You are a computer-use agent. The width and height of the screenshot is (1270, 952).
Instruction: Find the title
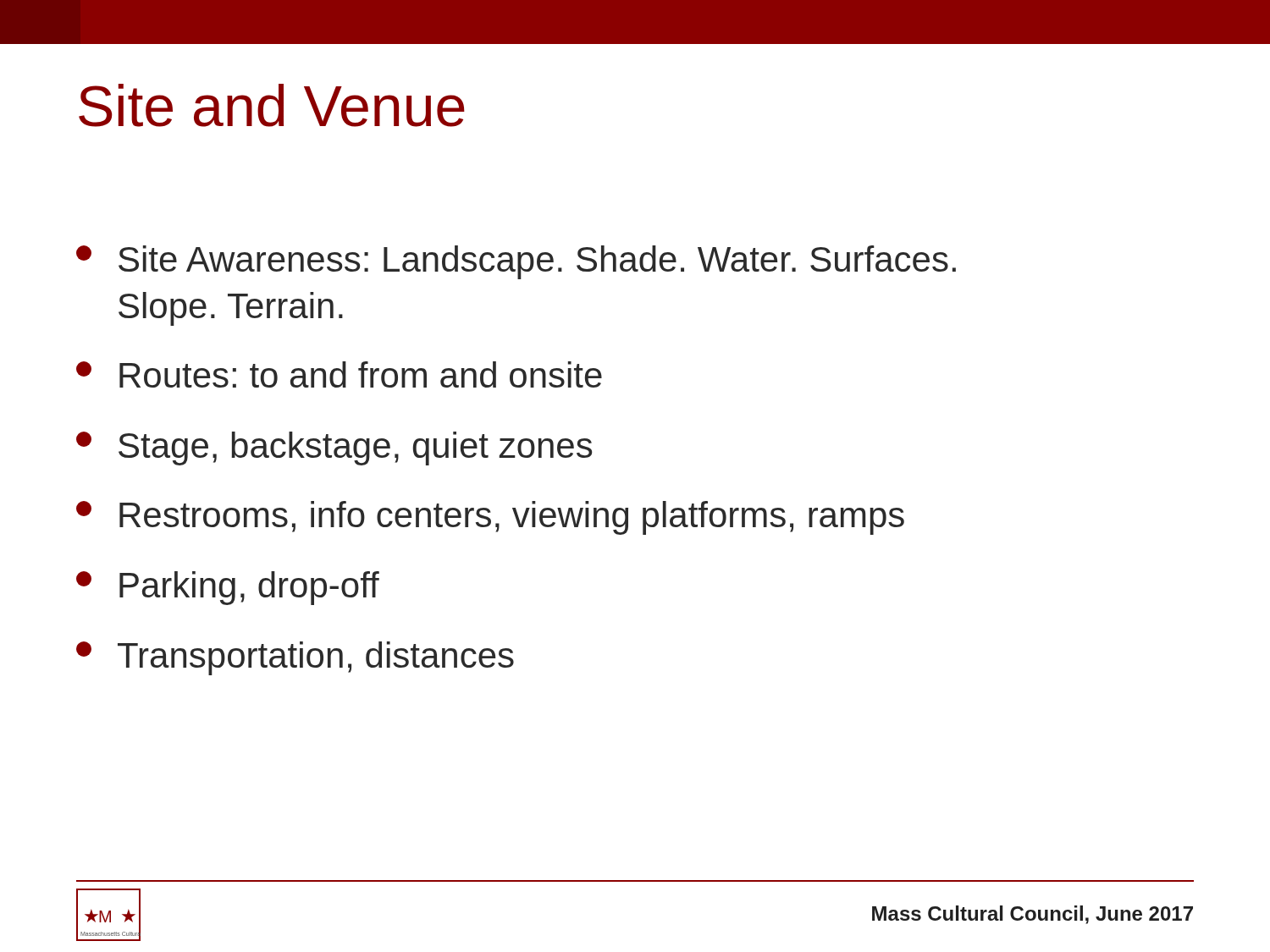pos(271,106)
